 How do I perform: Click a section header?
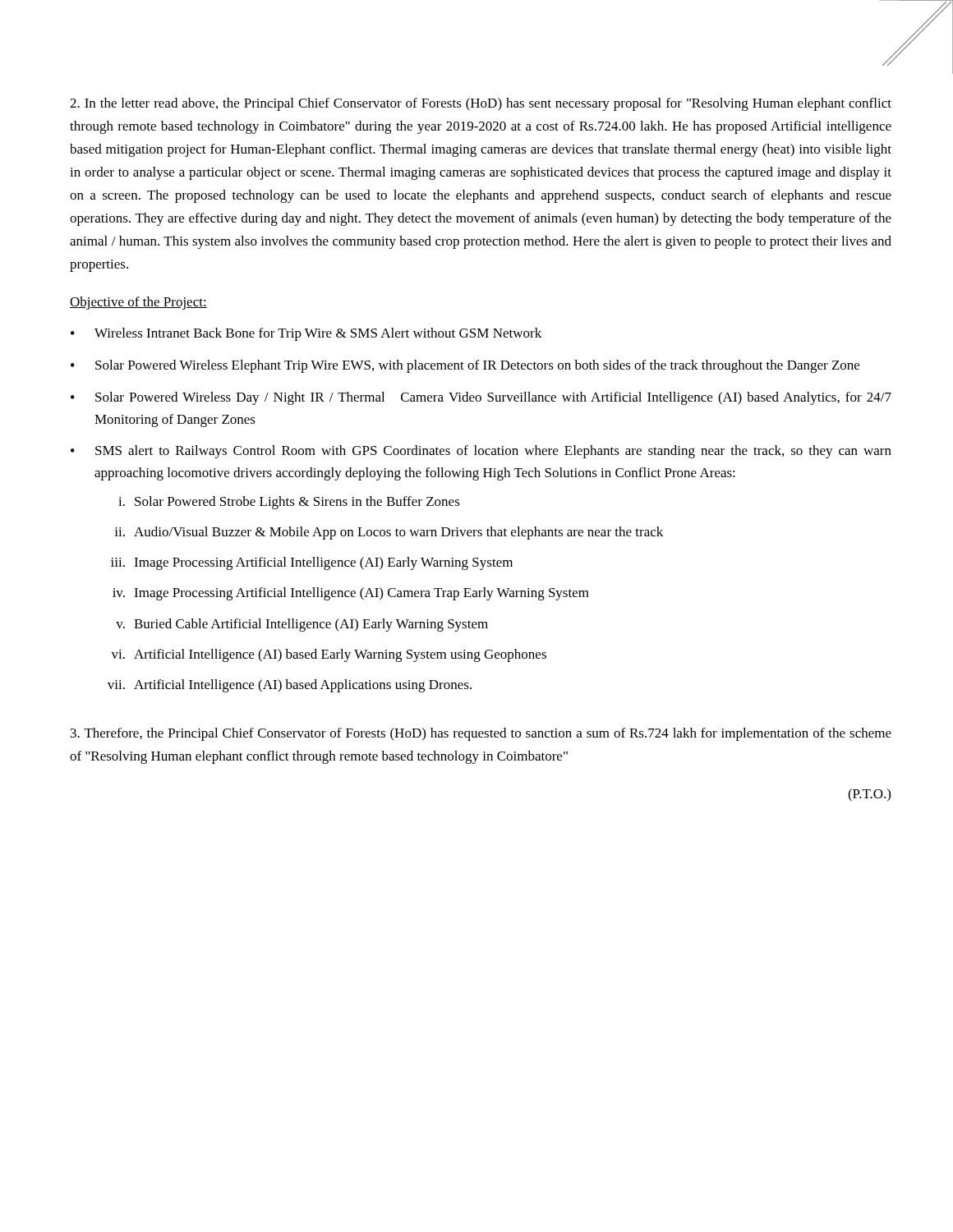[x=481, y=303]
